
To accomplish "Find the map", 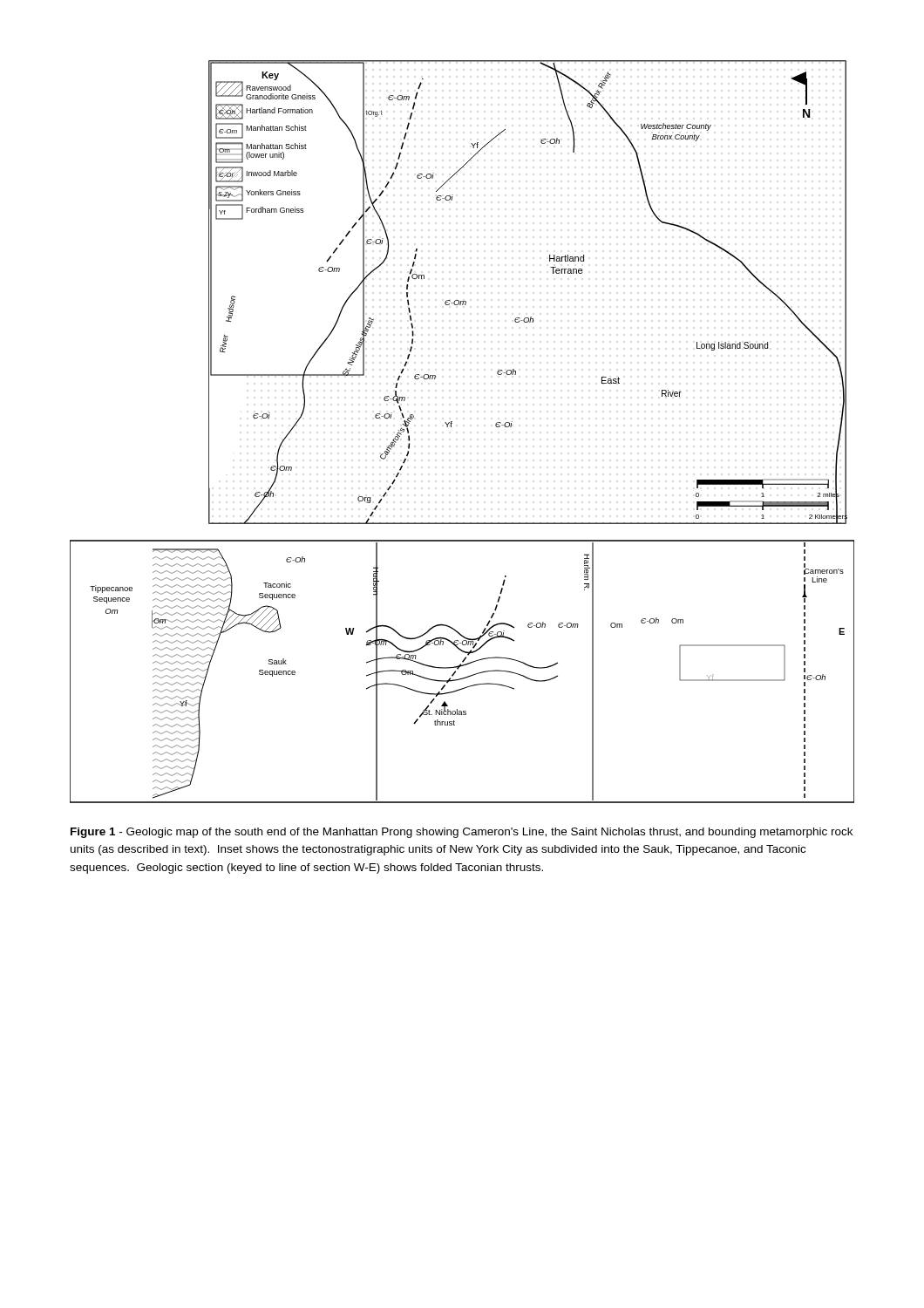I will click(462, 432).
